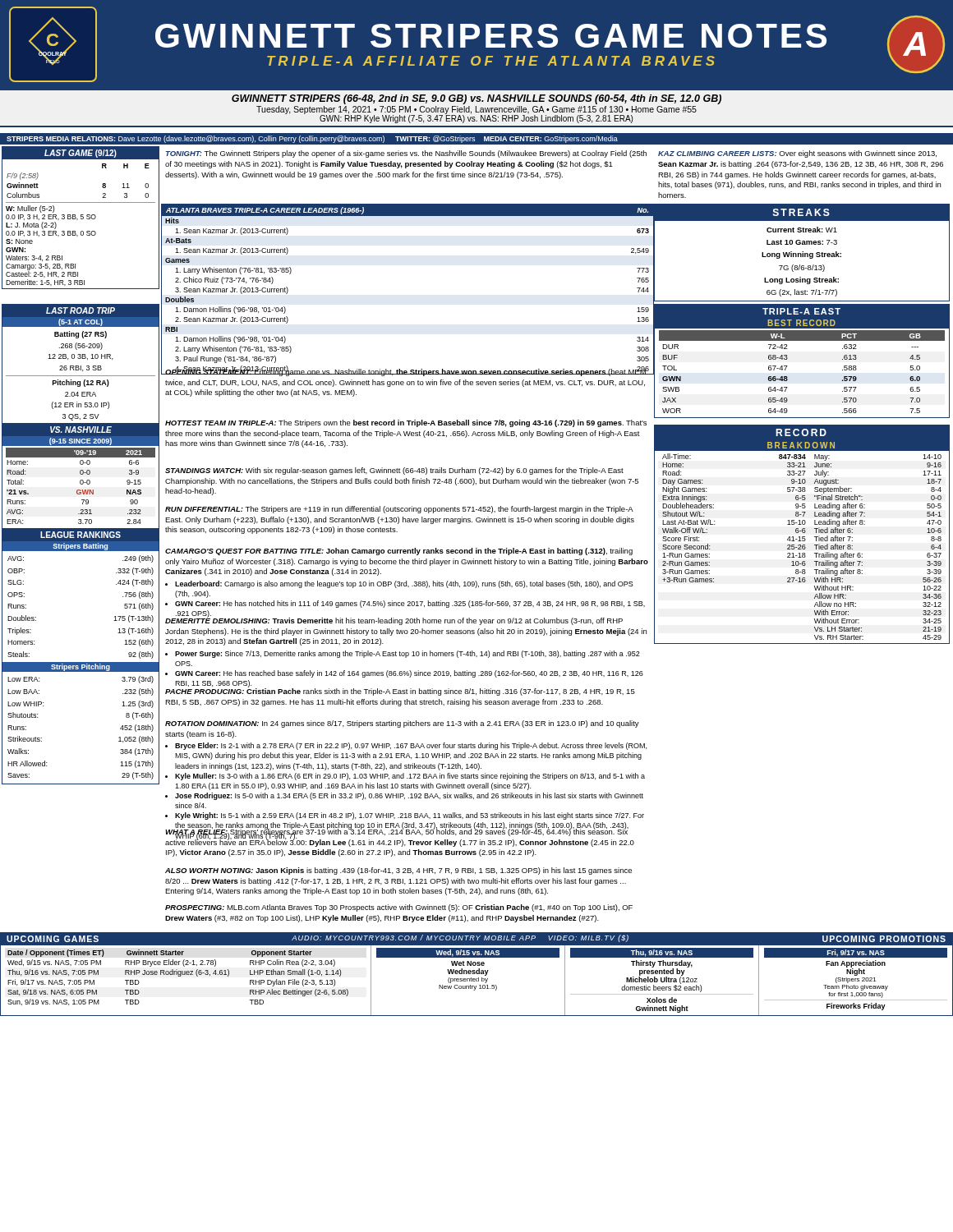The image size is (953, 1232).
Task: Click on the passage starting "ROTATION DOMINATION: In 24 games"
Action: 407,780
